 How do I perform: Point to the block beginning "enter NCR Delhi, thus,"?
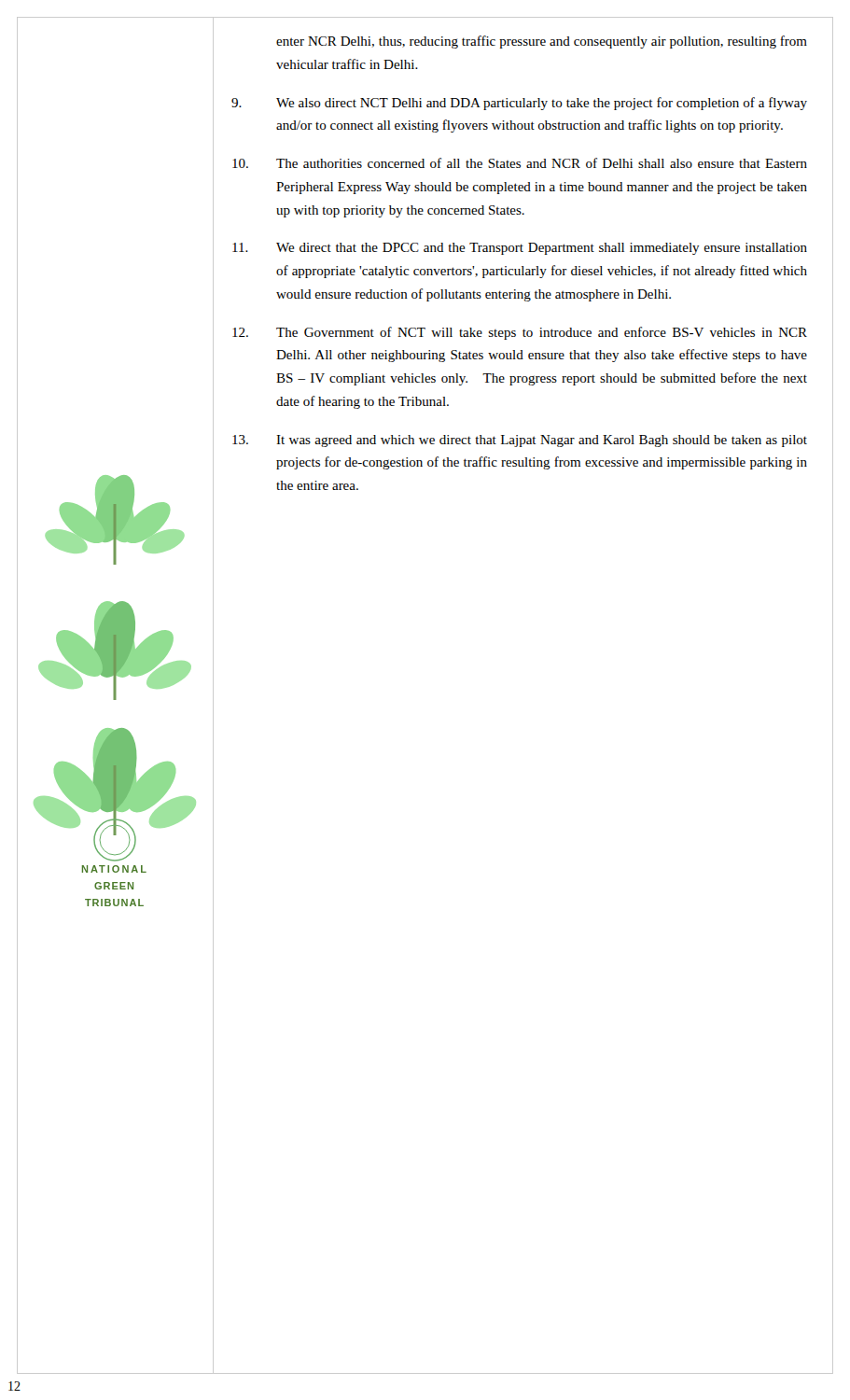[x=519, y=53]
